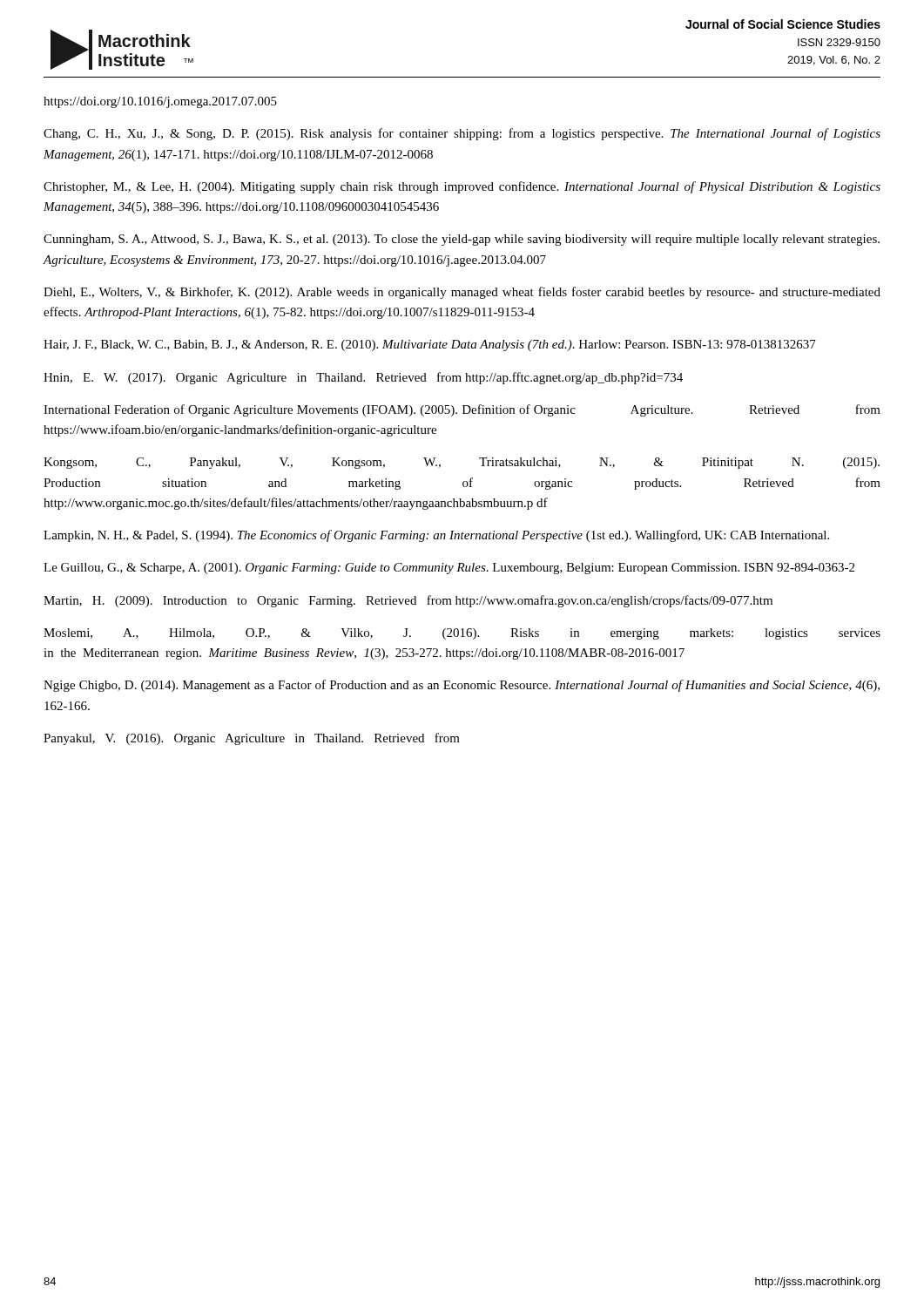Click on the list item containing "Ngige Chigbo, D. (2014). Management as a"
The image size is (924, 1307).
pyautogui.click(x=462, y=695)
